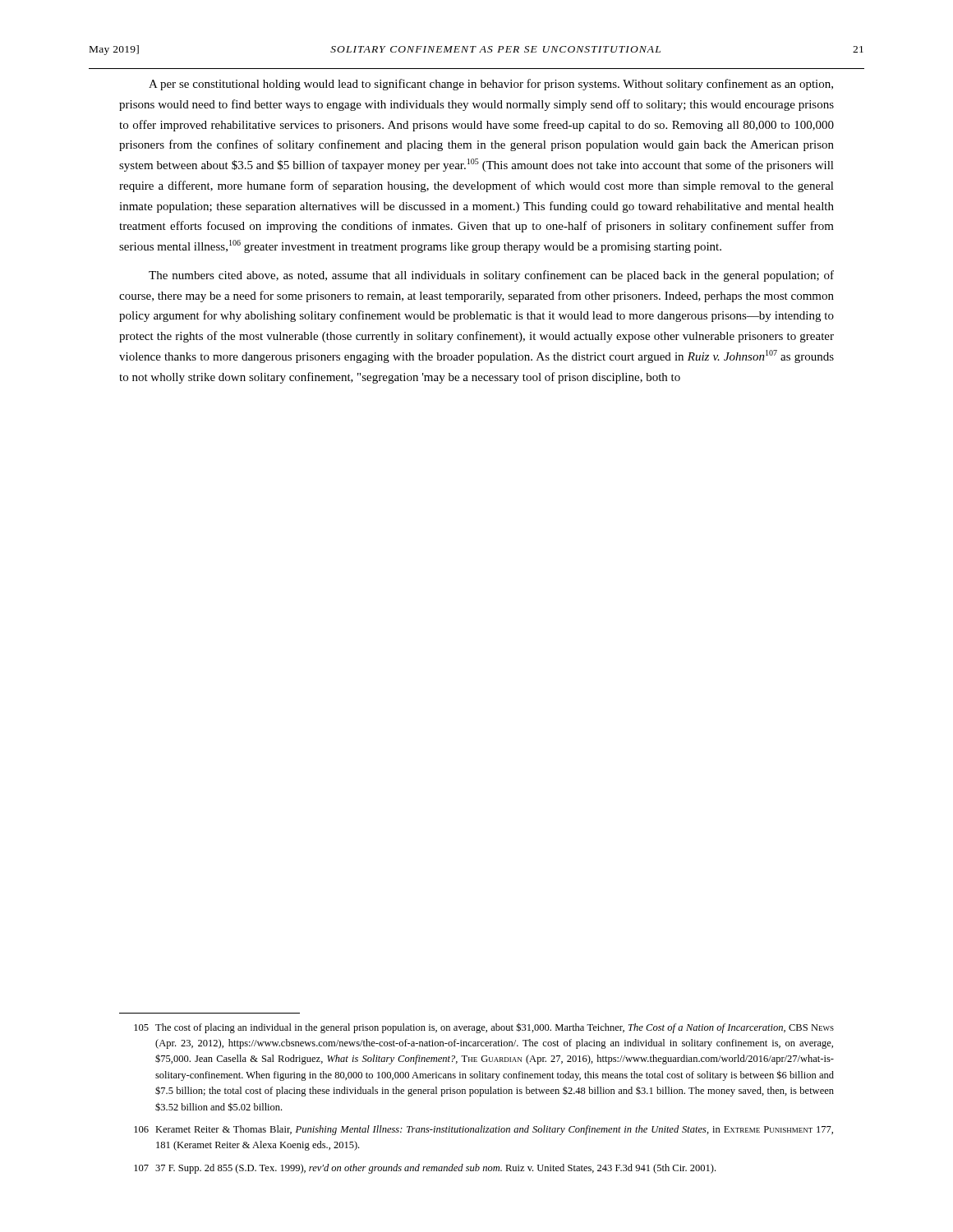The image size is (953, 1232).
Task: Find the block starting "A per se constitutional holding would"
Action: tap(476, 165)
